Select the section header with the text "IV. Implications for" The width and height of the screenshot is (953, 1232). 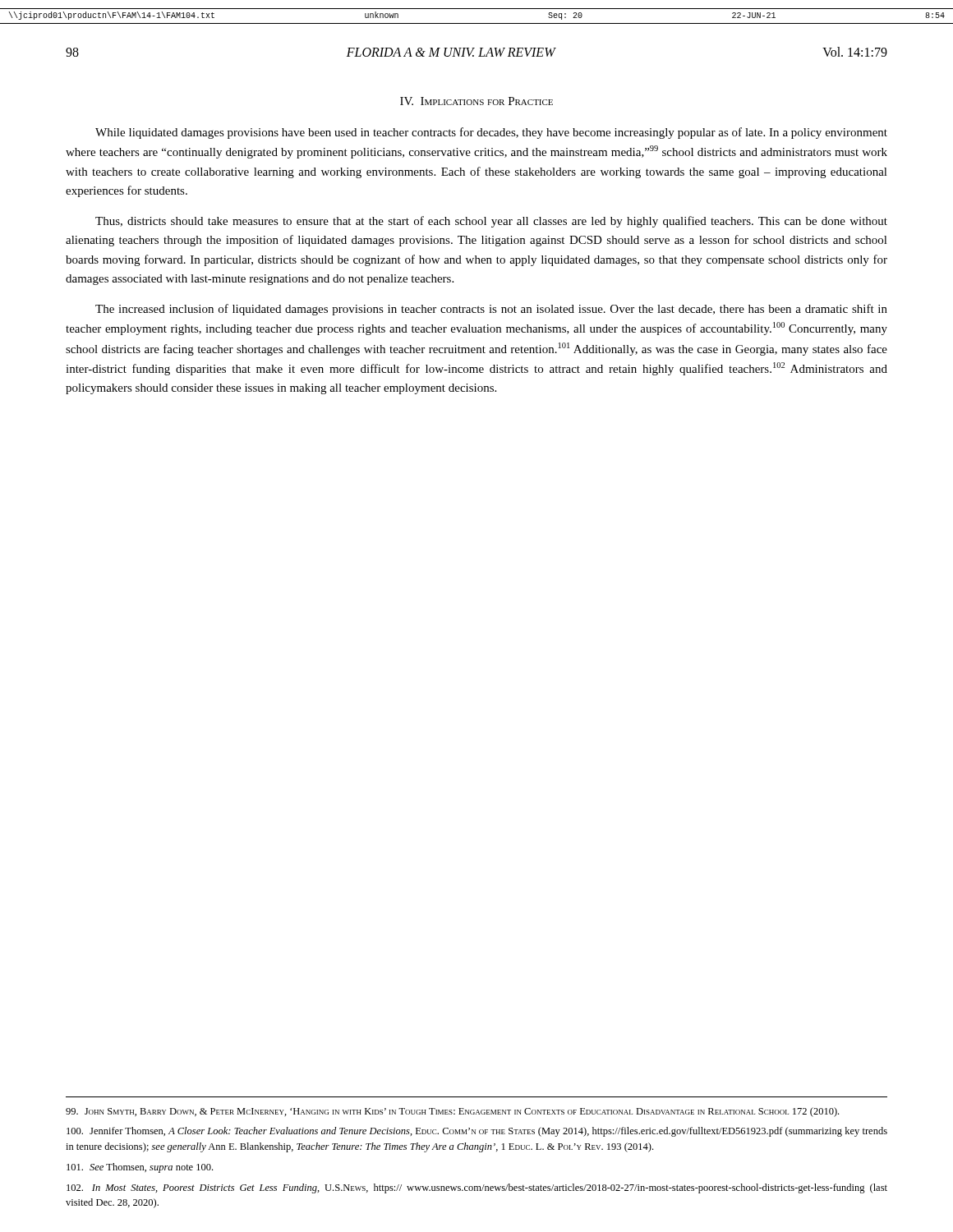[x=476, y=101]
